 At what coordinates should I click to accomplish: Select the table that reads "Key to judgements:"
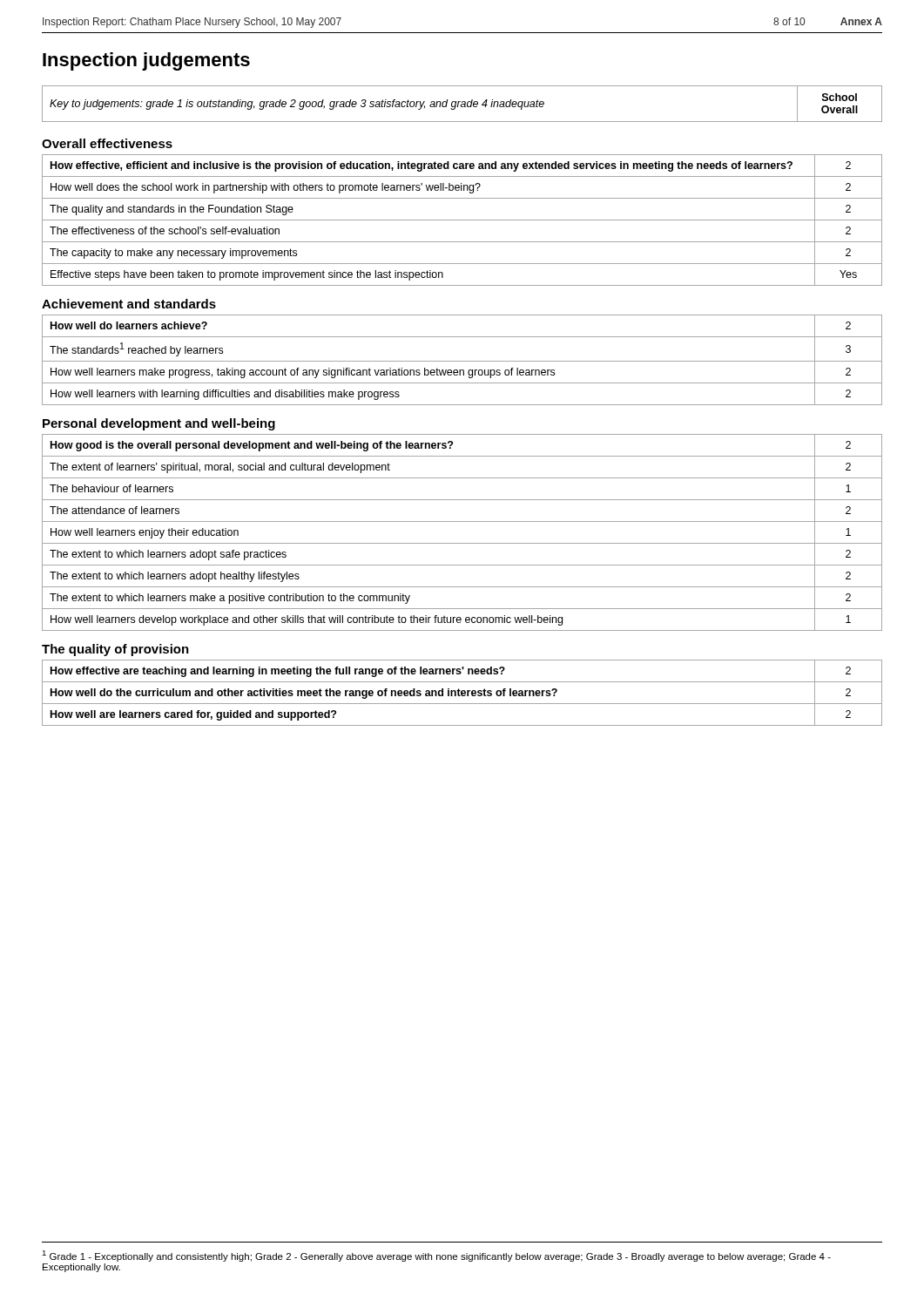point(462,104)
